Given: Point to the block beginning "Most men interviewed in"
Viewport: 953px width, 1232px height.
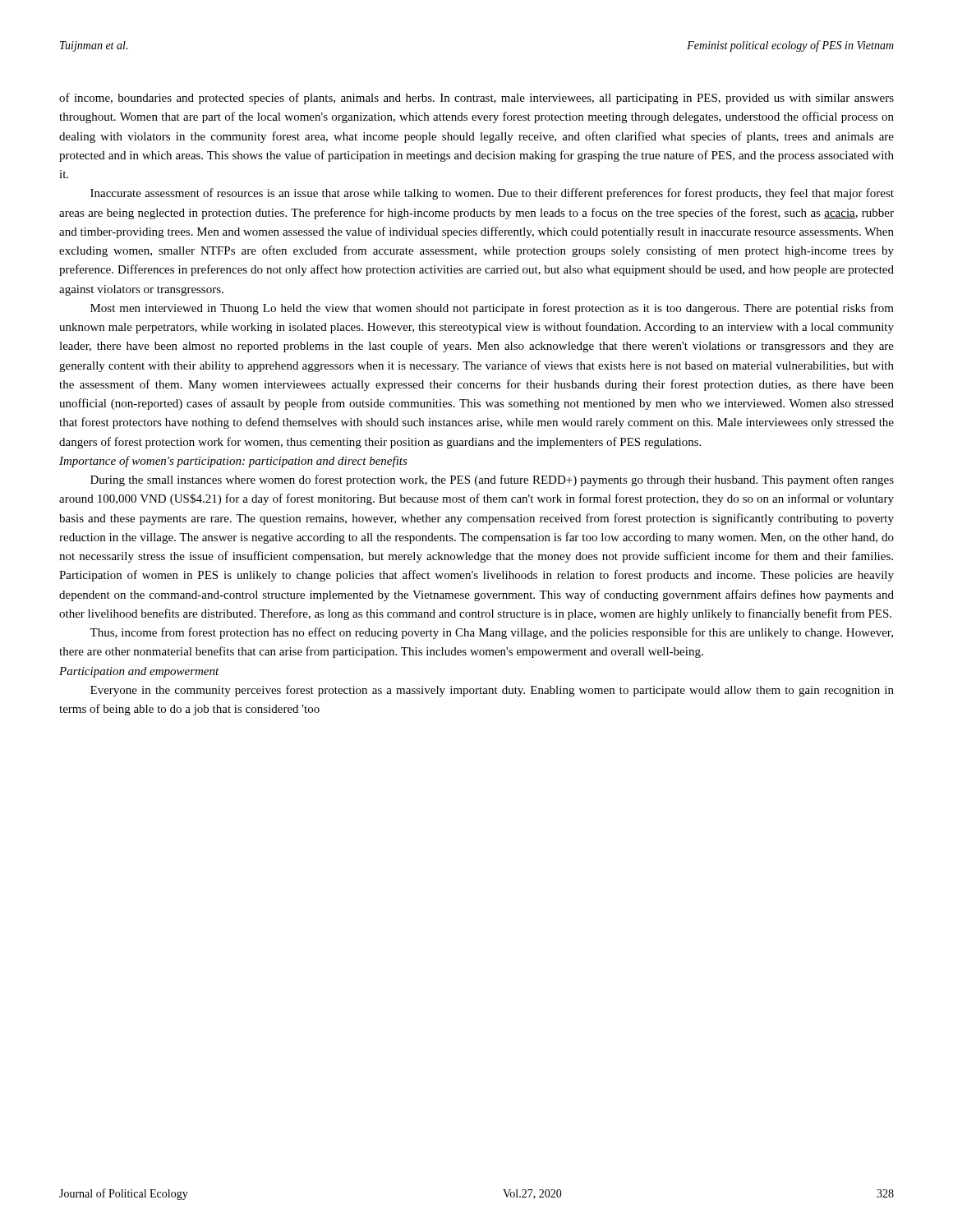Looking at the screenshot, I should point(476,375).
